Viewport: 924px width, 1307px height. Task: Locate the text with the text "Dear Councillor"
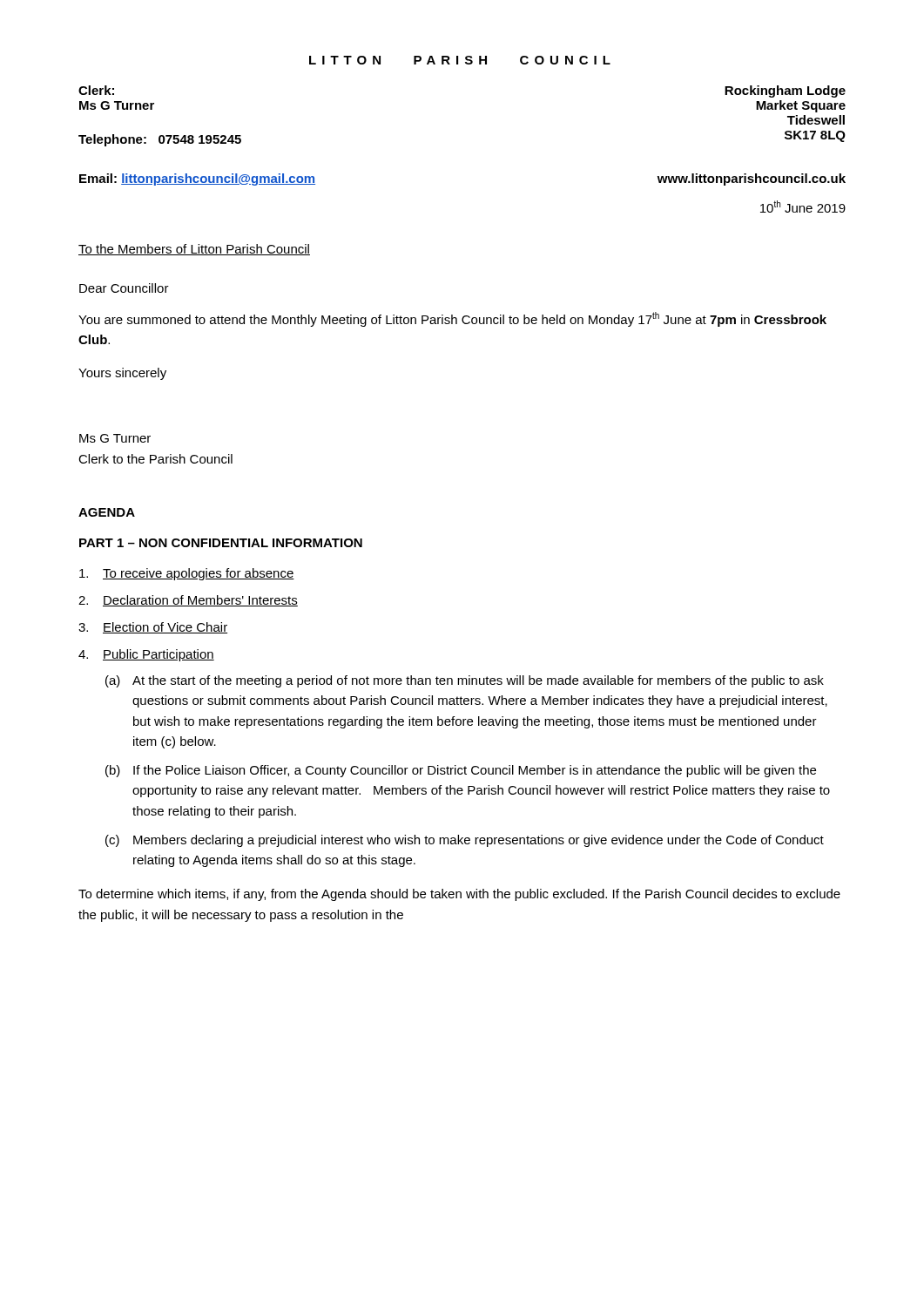tap(123, 288)
